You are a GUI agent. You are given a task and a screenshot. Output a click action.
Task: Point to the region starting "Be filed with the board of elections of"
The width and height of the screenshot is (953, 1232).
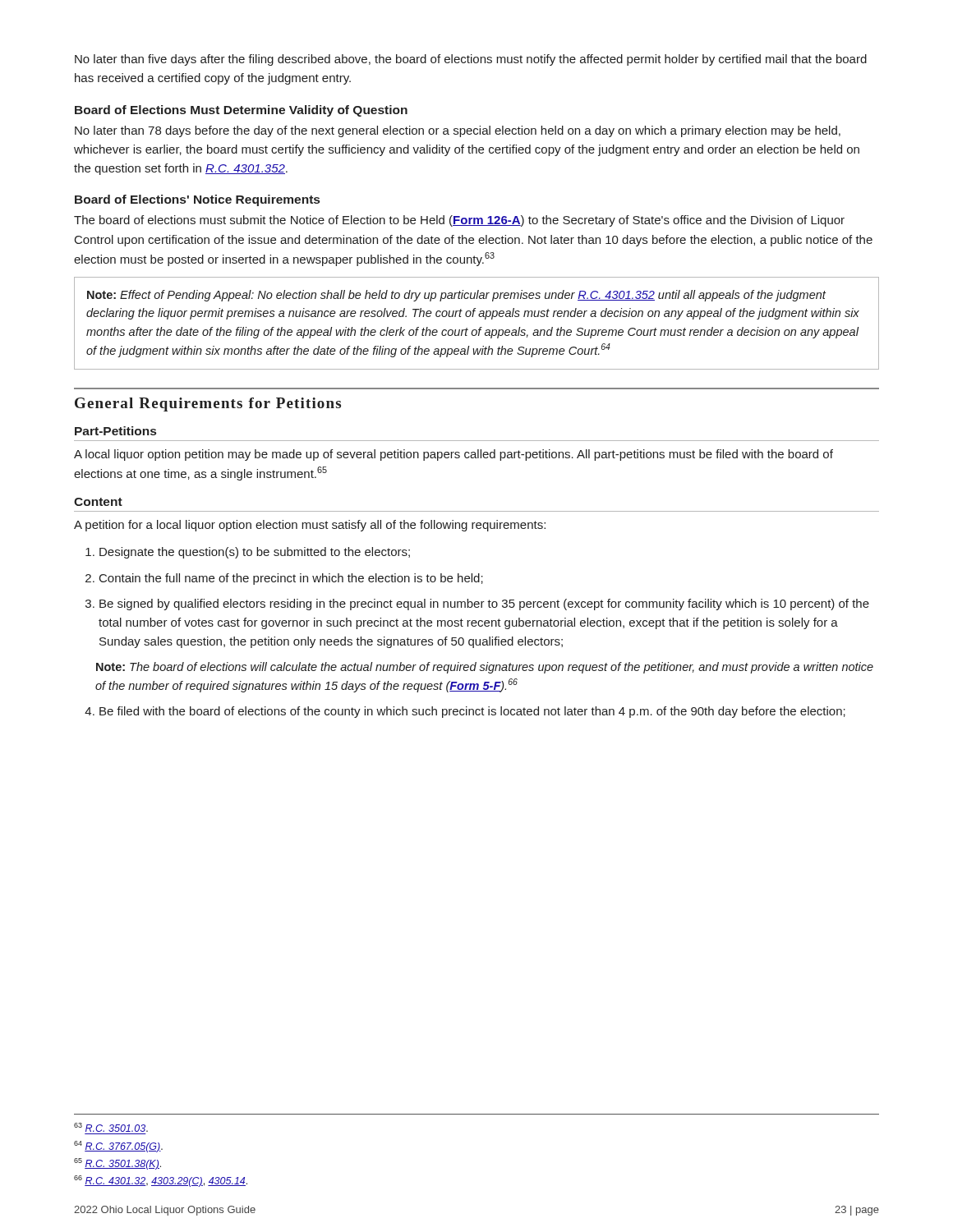pos(472,711)
